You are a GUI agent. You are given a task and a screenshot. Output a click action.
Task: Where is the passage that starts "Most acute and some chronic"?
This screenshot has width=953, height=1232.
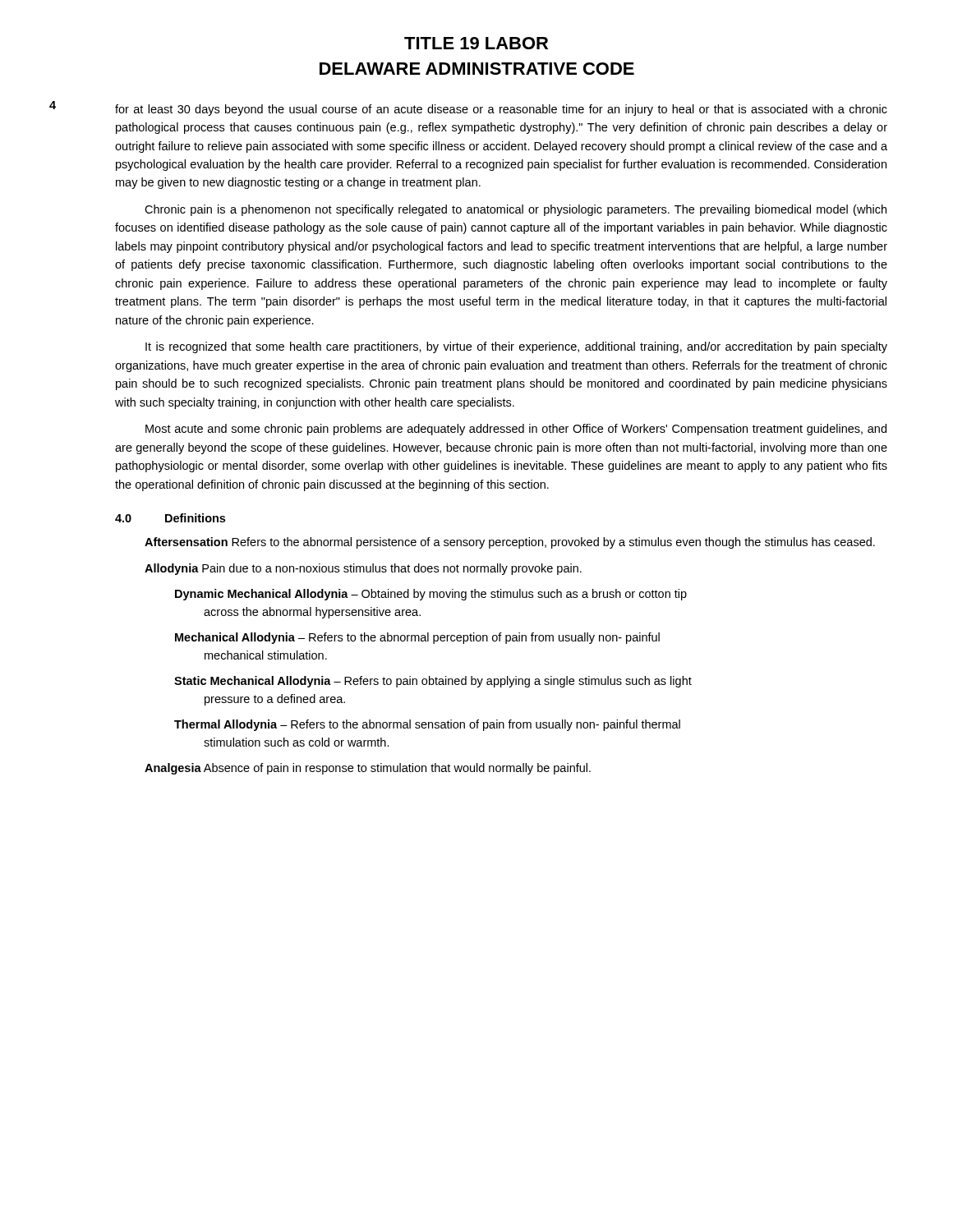coord(501,456)
